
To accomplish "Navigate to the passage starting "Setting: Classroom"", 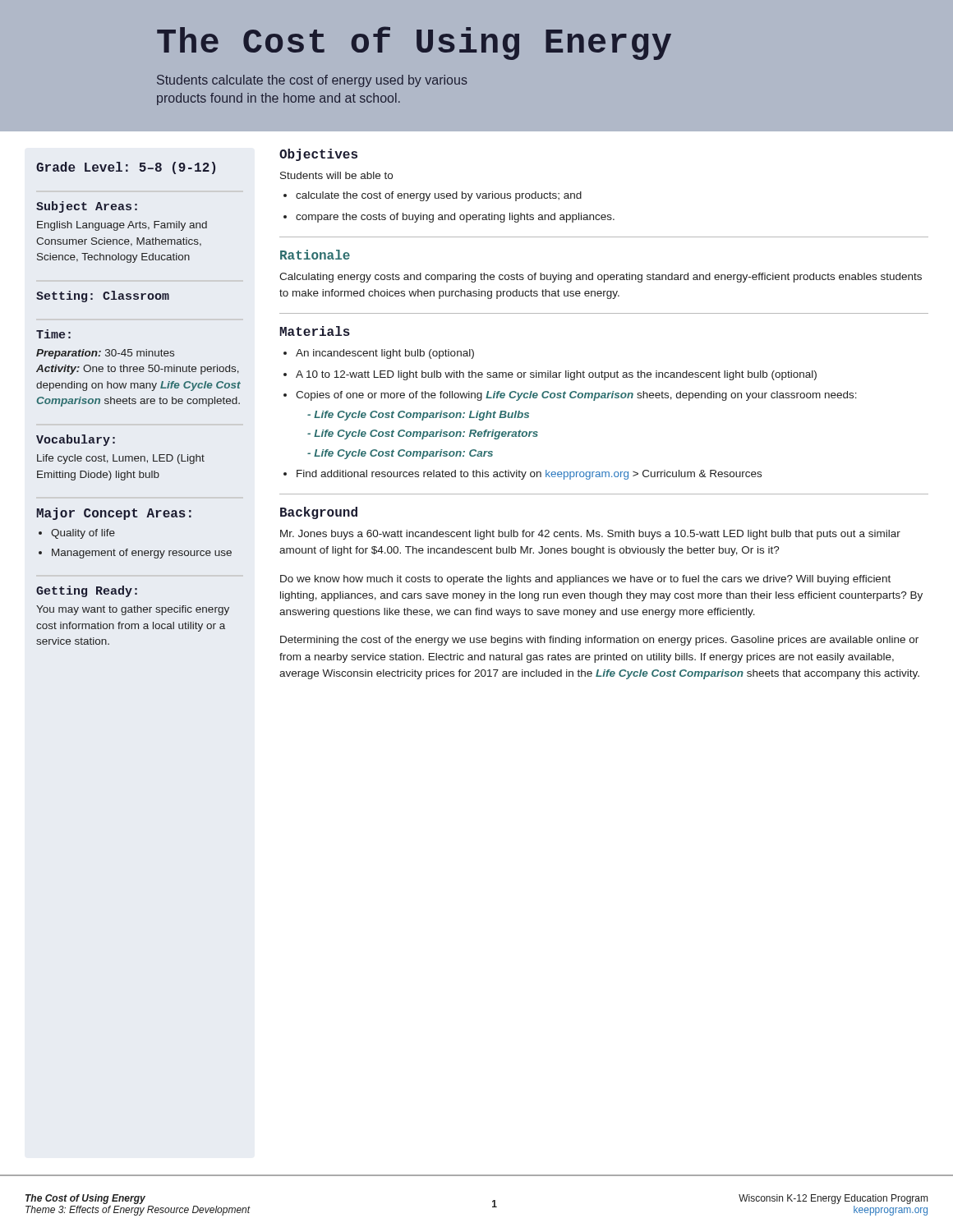I will pyautogui.click(x=103, y=297).
